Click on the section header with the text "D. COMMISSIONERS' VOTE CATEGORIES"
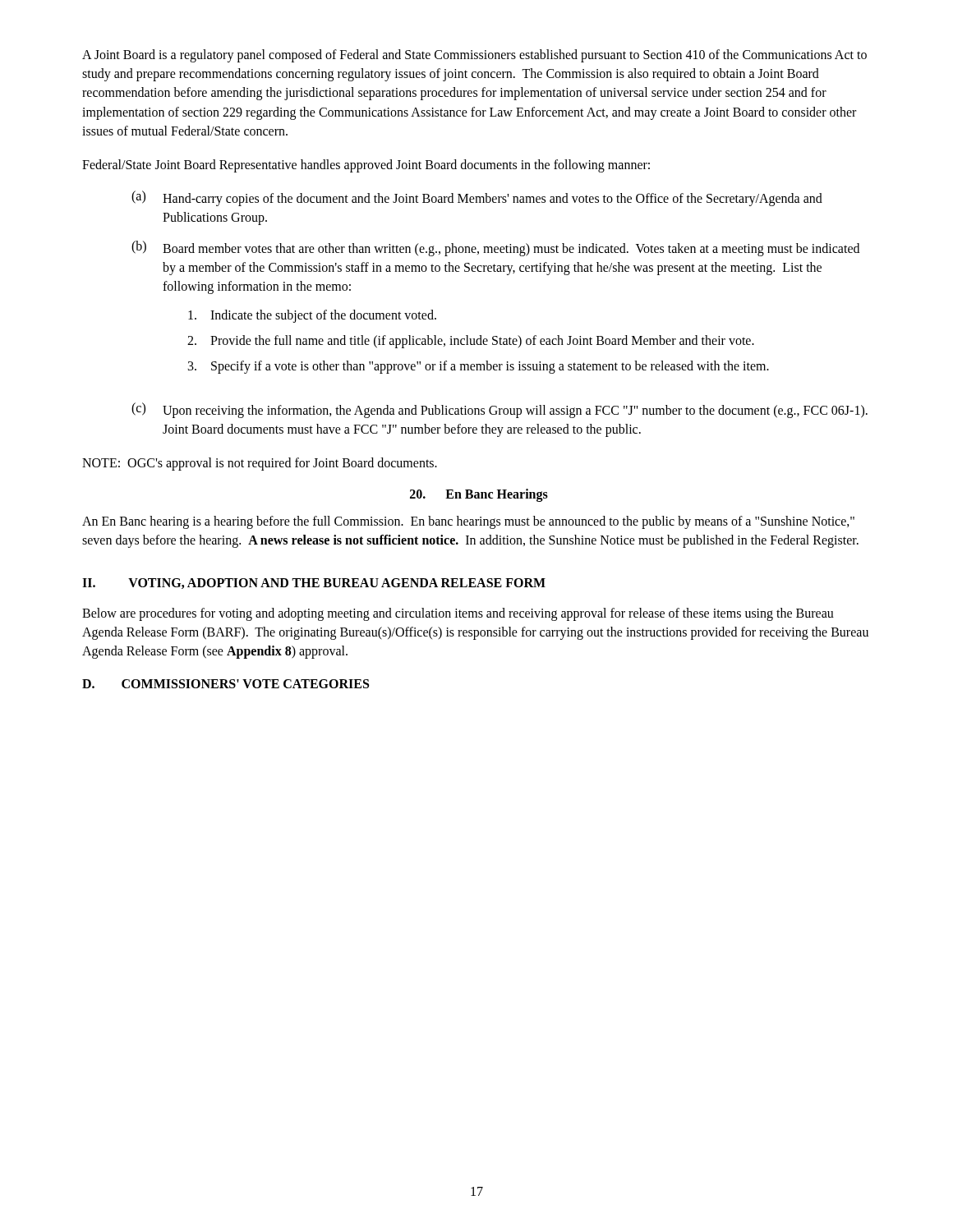The width and height of the screenshot is (953, 1232). (226, 684)
